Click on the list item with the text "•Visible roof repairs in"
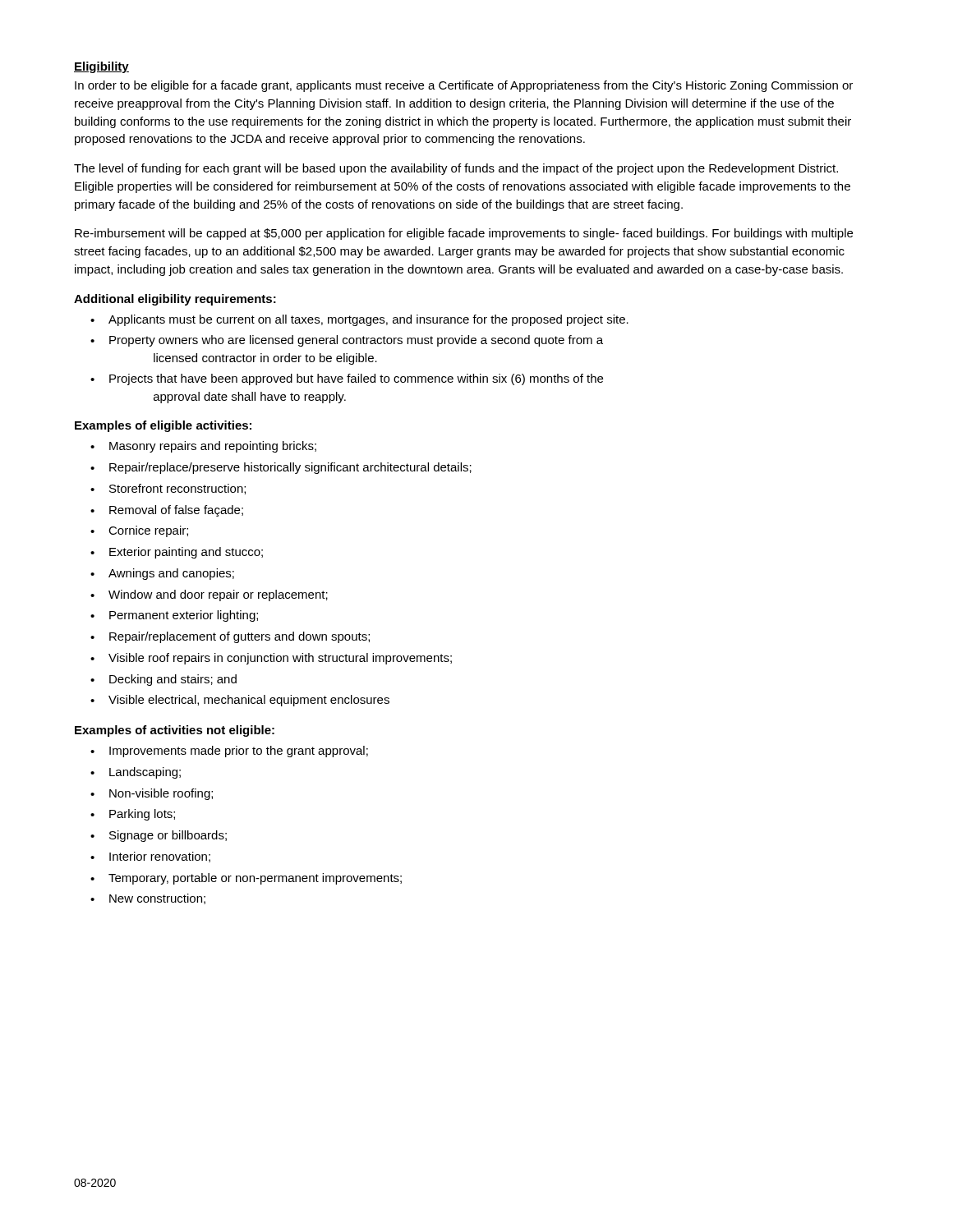The width and height of the screenshot is (953, 1232). (x=272, y=658)
